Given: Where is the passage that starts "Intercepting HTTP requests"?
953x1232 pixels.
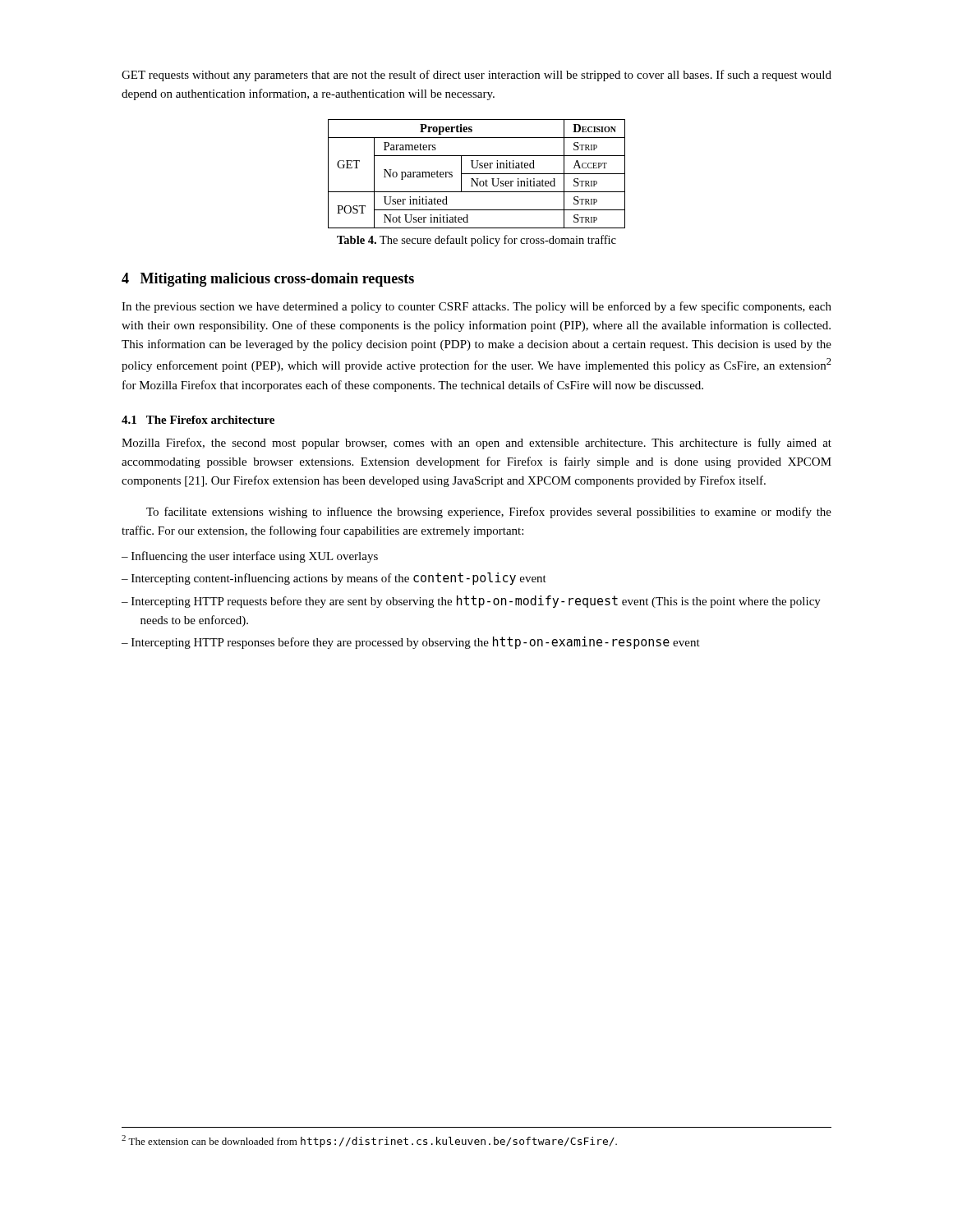Looking at the screenshot, I should [x=476, y=610].
